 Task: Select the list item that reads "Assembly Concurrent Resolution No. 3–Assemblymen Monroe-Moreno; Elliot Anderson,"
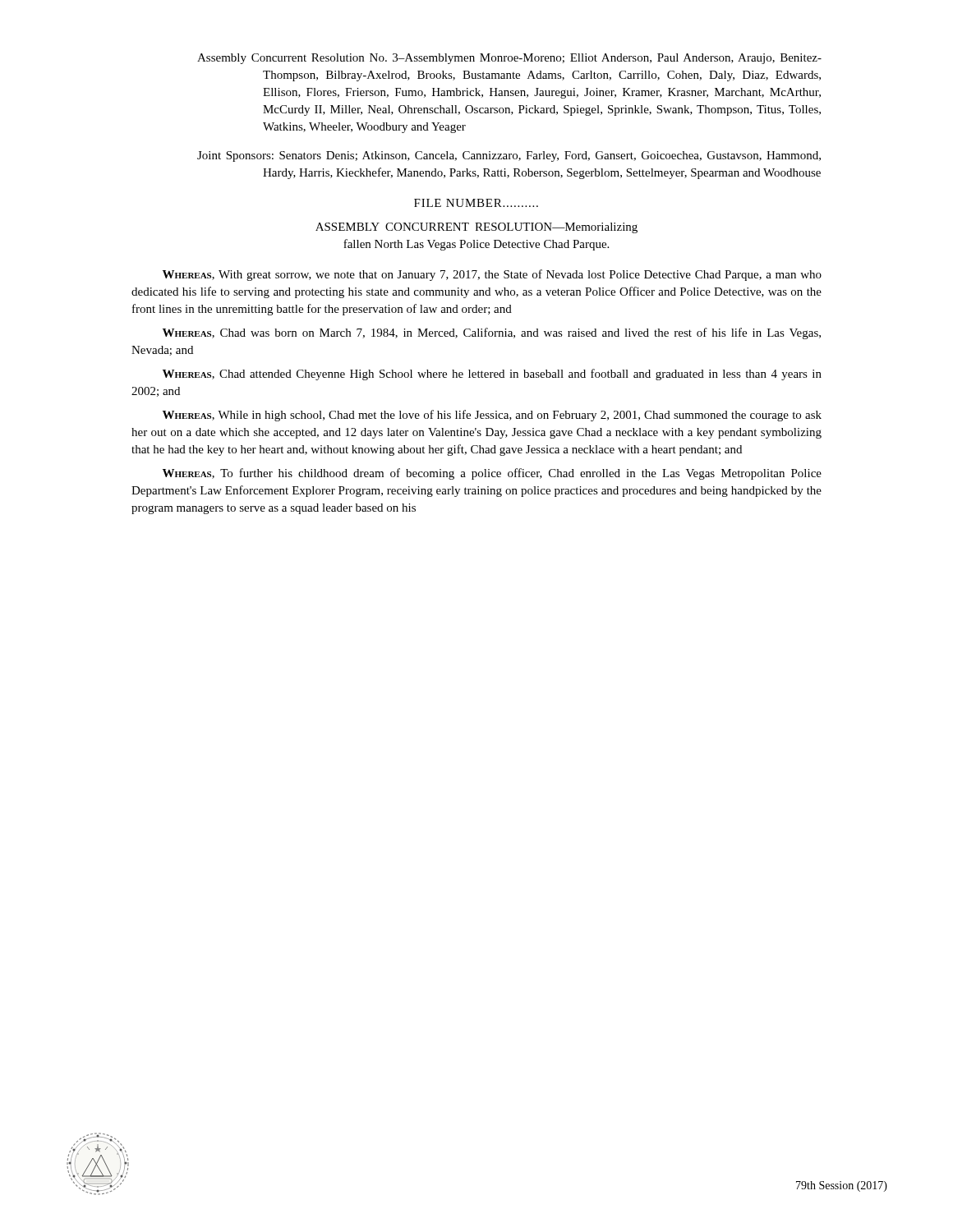[509, 92]
